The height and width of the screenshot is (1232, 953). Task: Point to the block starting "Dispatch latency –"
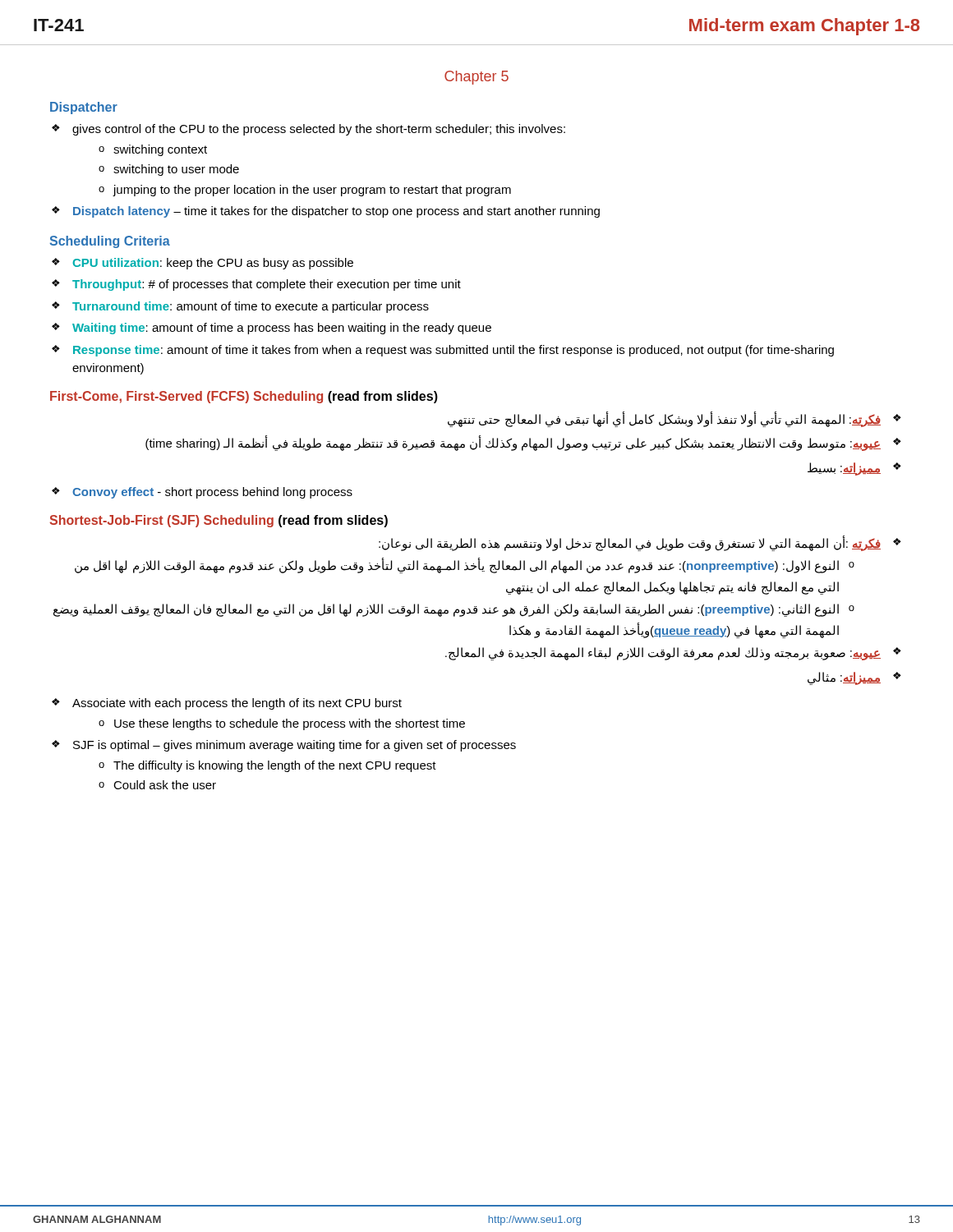336,211
